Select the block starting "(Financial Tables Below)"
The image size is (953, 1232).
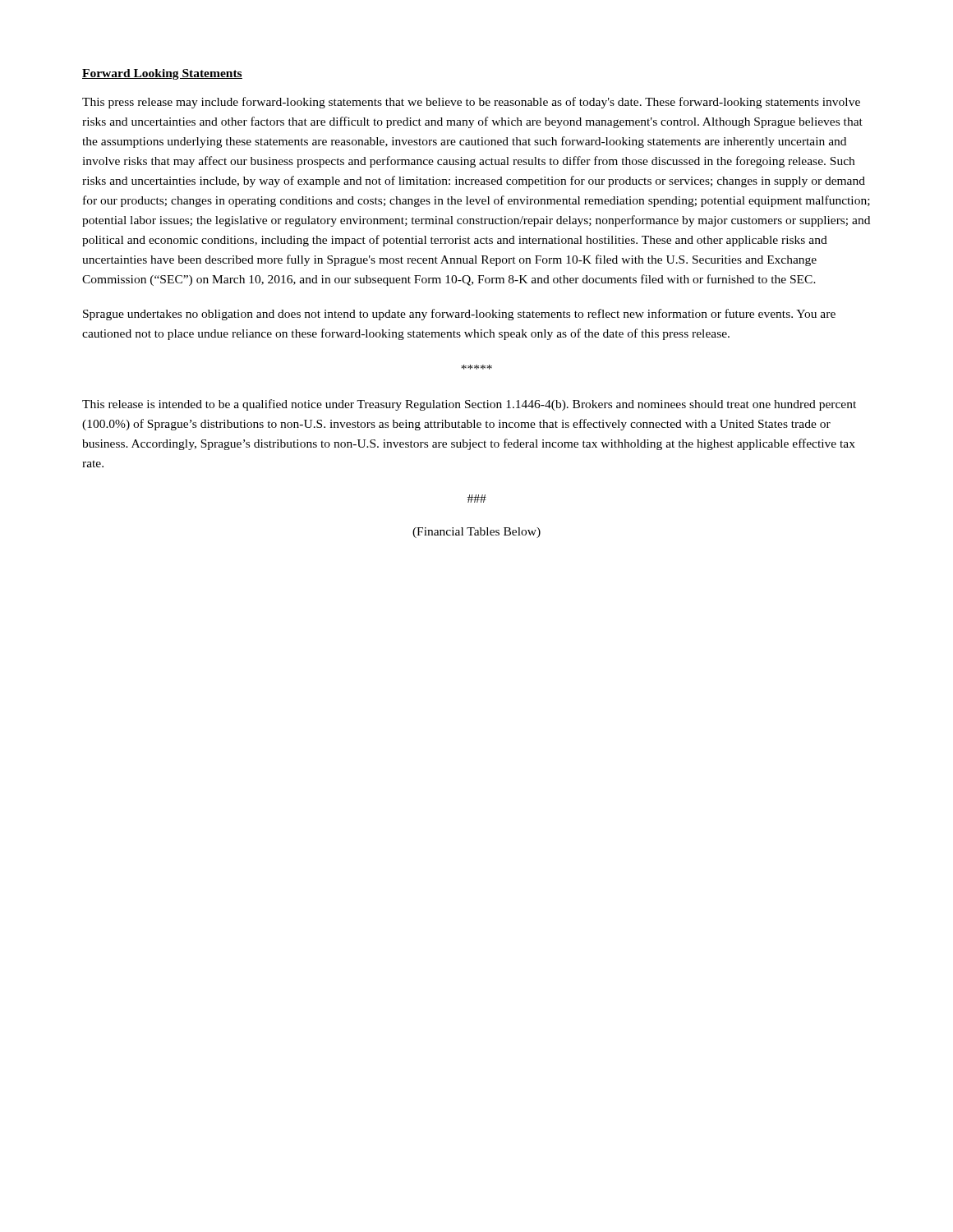pos(476,531)
